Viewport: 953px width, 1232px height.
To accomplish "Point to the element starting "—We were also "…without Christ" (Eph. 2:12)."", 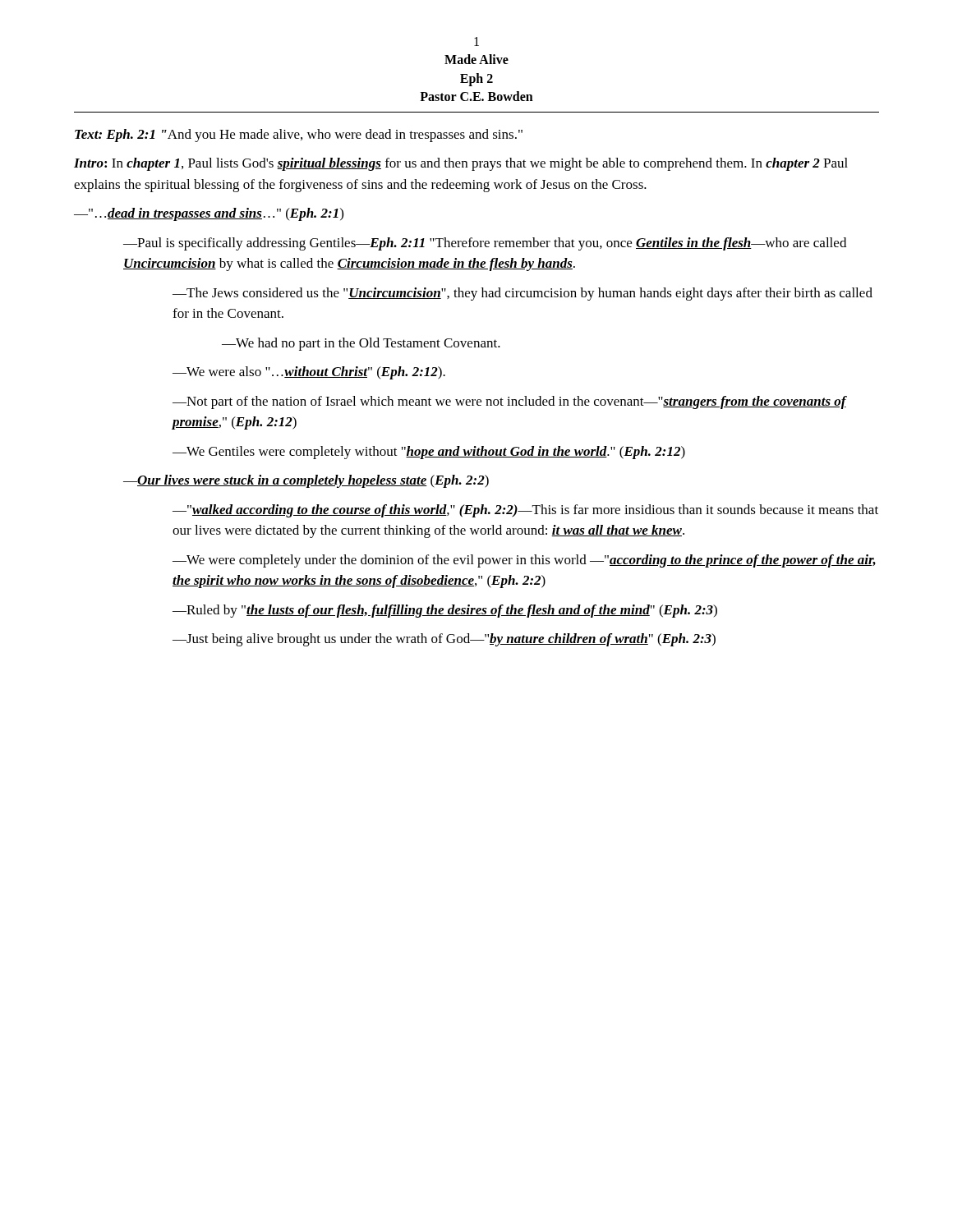I will tap(309, 372).
